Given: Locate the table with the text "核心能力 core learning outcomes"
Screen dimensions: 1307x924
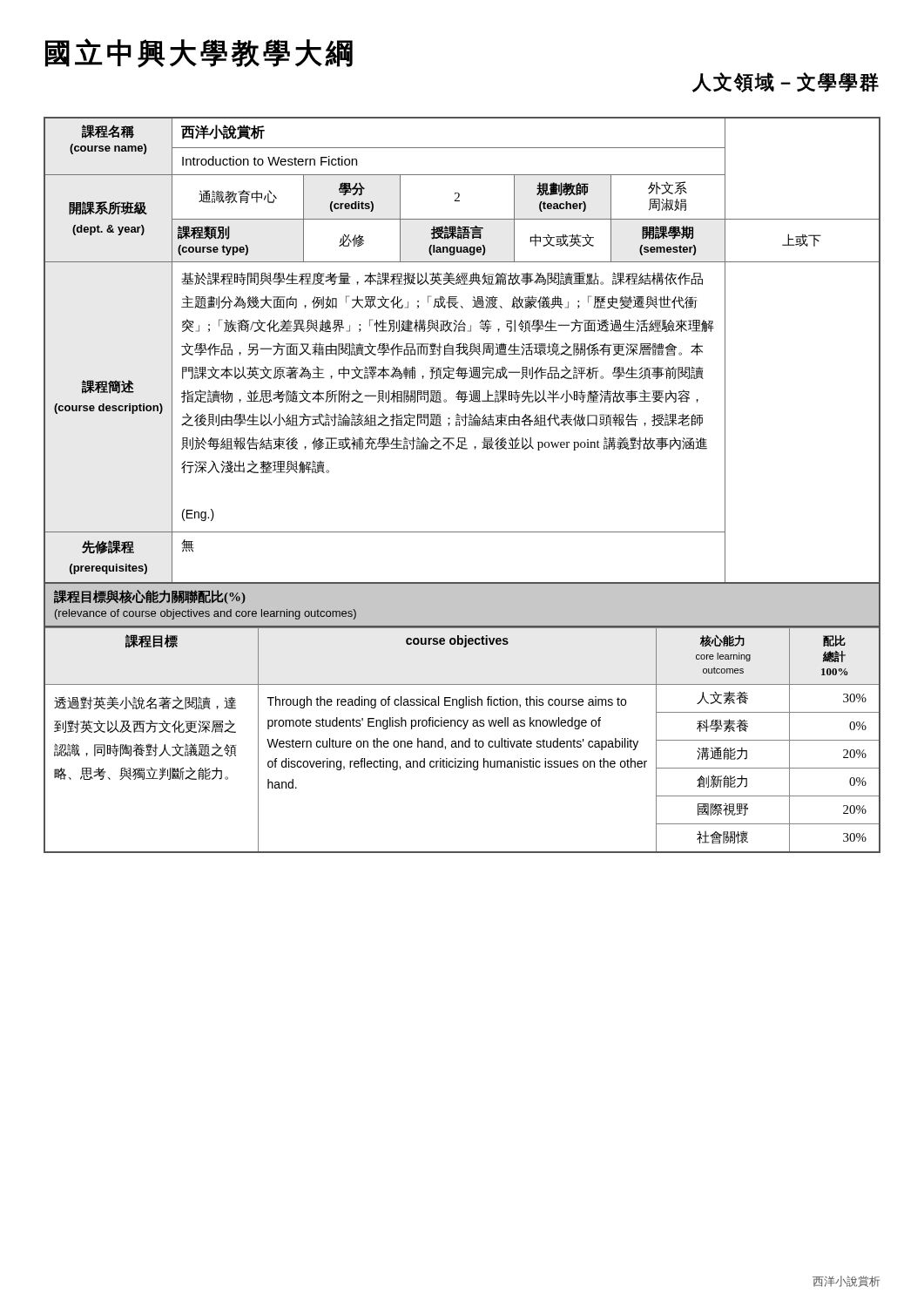Looking at the screenshot, I should click(x=462, y=740).
